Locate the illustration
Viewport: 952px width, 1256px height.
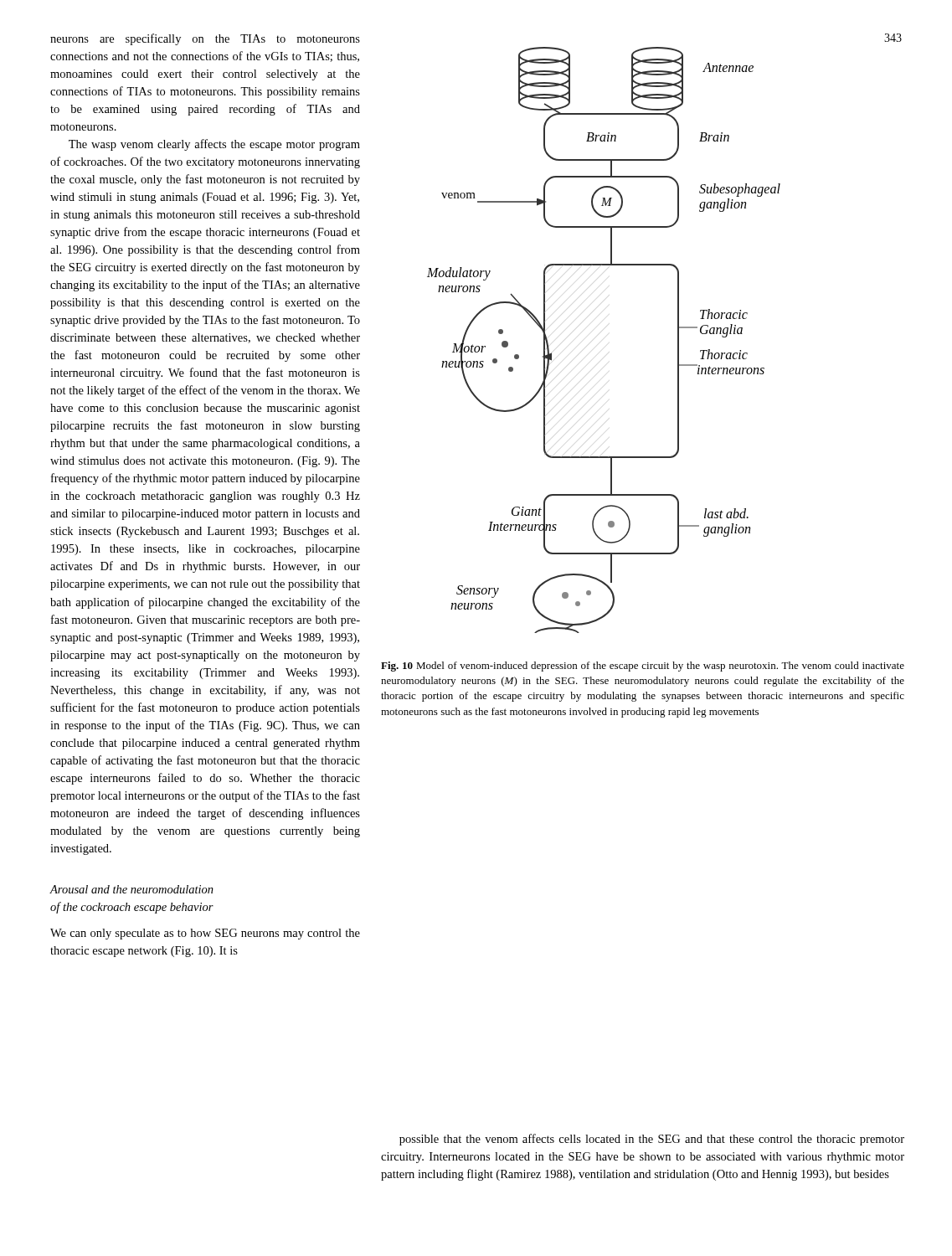643,332
